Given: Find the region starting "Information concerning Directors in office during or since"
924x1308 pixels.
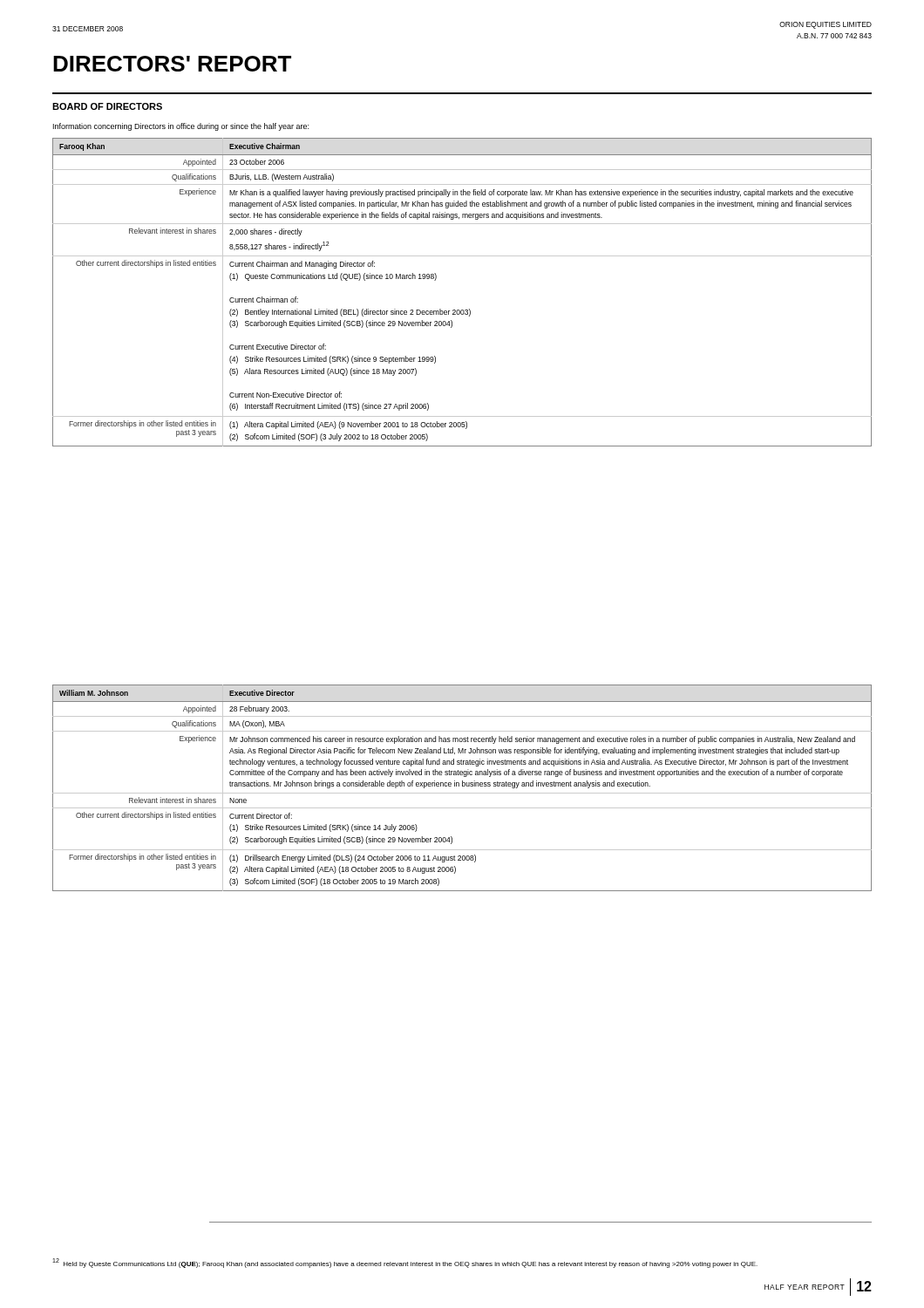Looking at the screenshot, I should (181, 126).
